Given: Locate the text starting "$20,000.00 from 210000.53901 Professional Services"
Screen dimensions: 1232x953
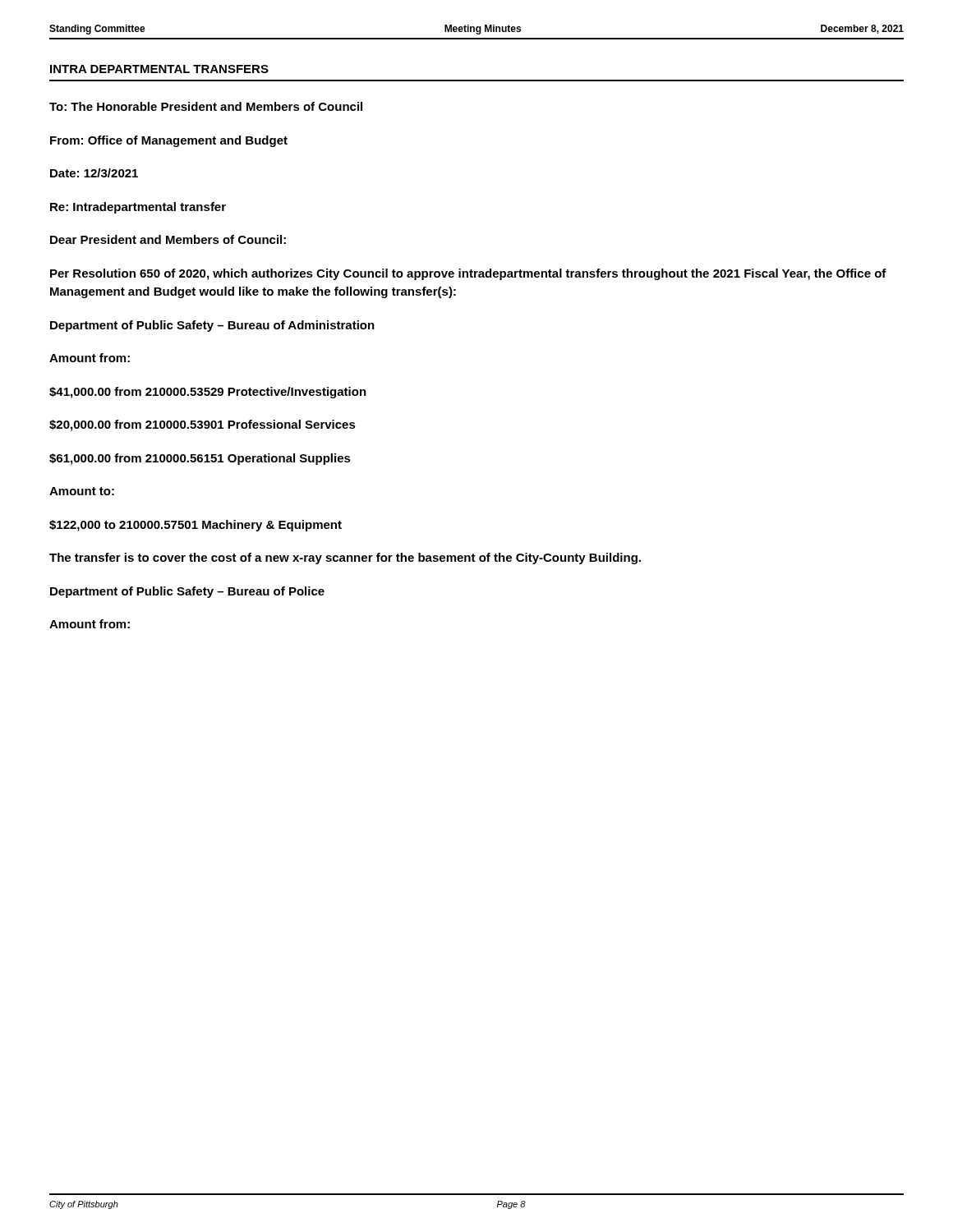Looking at the screenshot, I should [x=202, y=424].
